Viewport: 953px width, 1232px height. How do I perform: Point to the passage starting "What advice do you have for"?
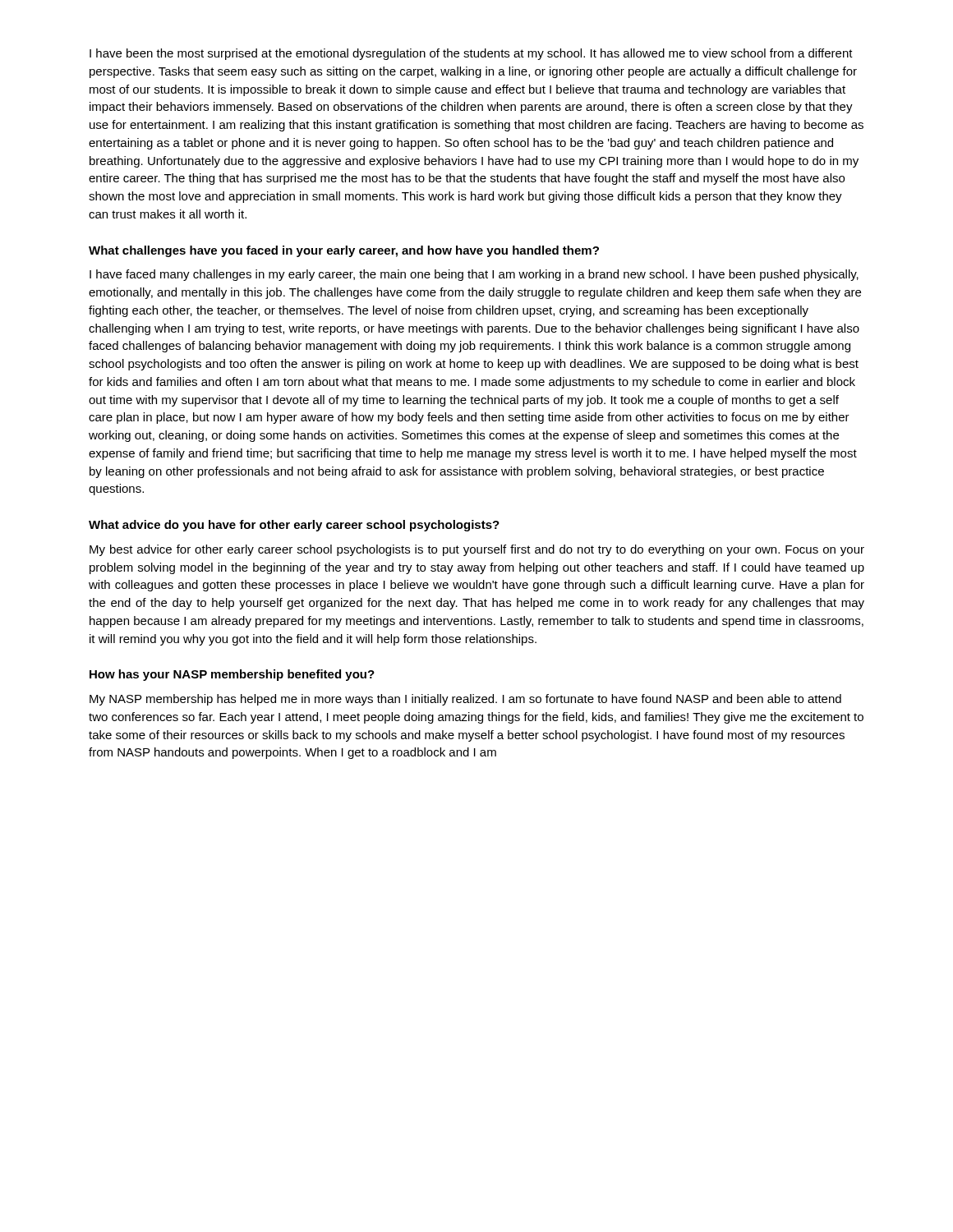pyautogui.click(x=294, y=524)
